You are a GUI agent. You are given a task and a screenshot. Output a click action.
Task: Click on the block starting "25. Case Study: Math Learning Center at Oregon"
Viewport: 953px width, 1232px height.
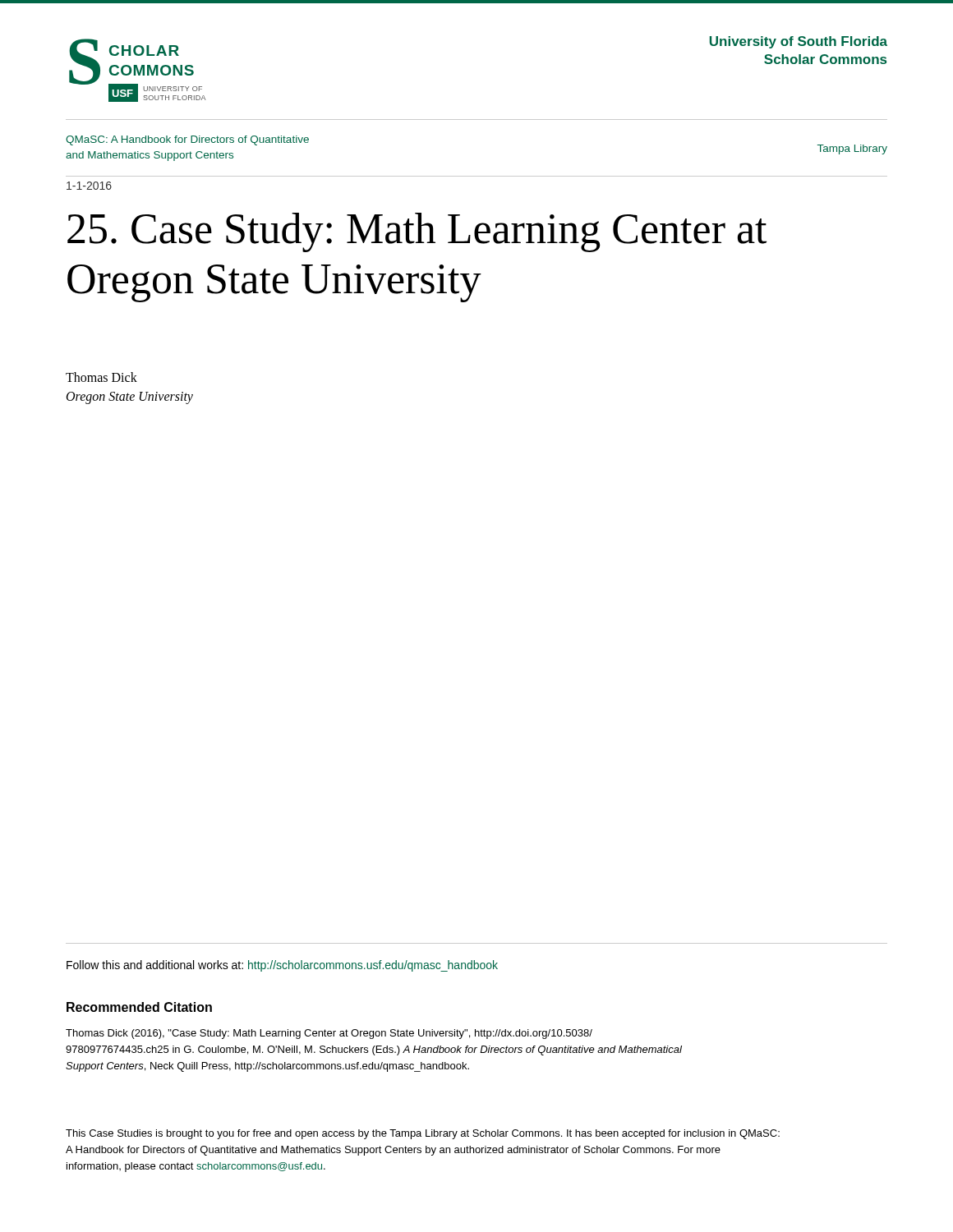[416, 254]
